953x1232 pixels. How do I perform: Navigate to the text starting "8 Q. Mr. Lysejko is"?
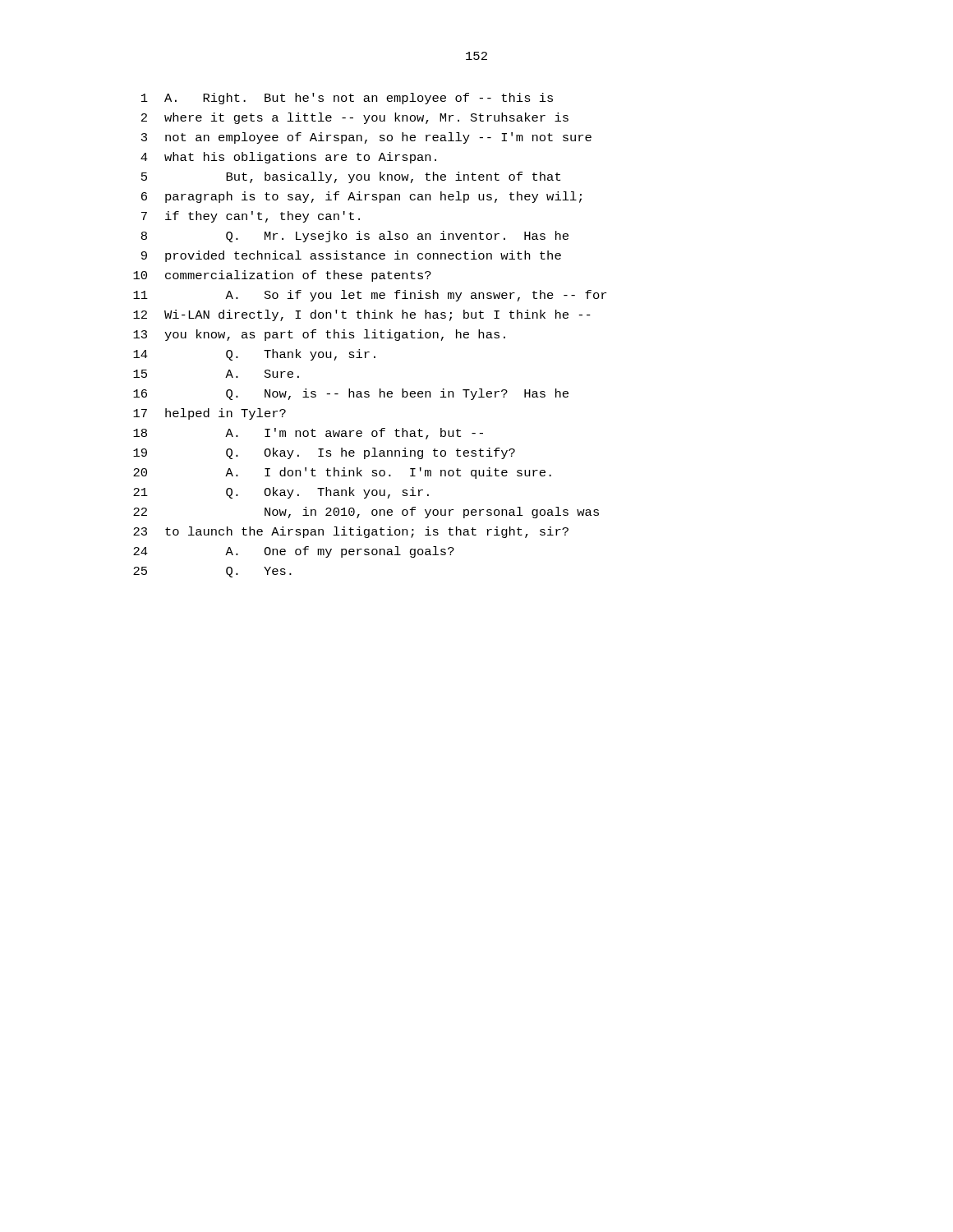click(485, 237)
